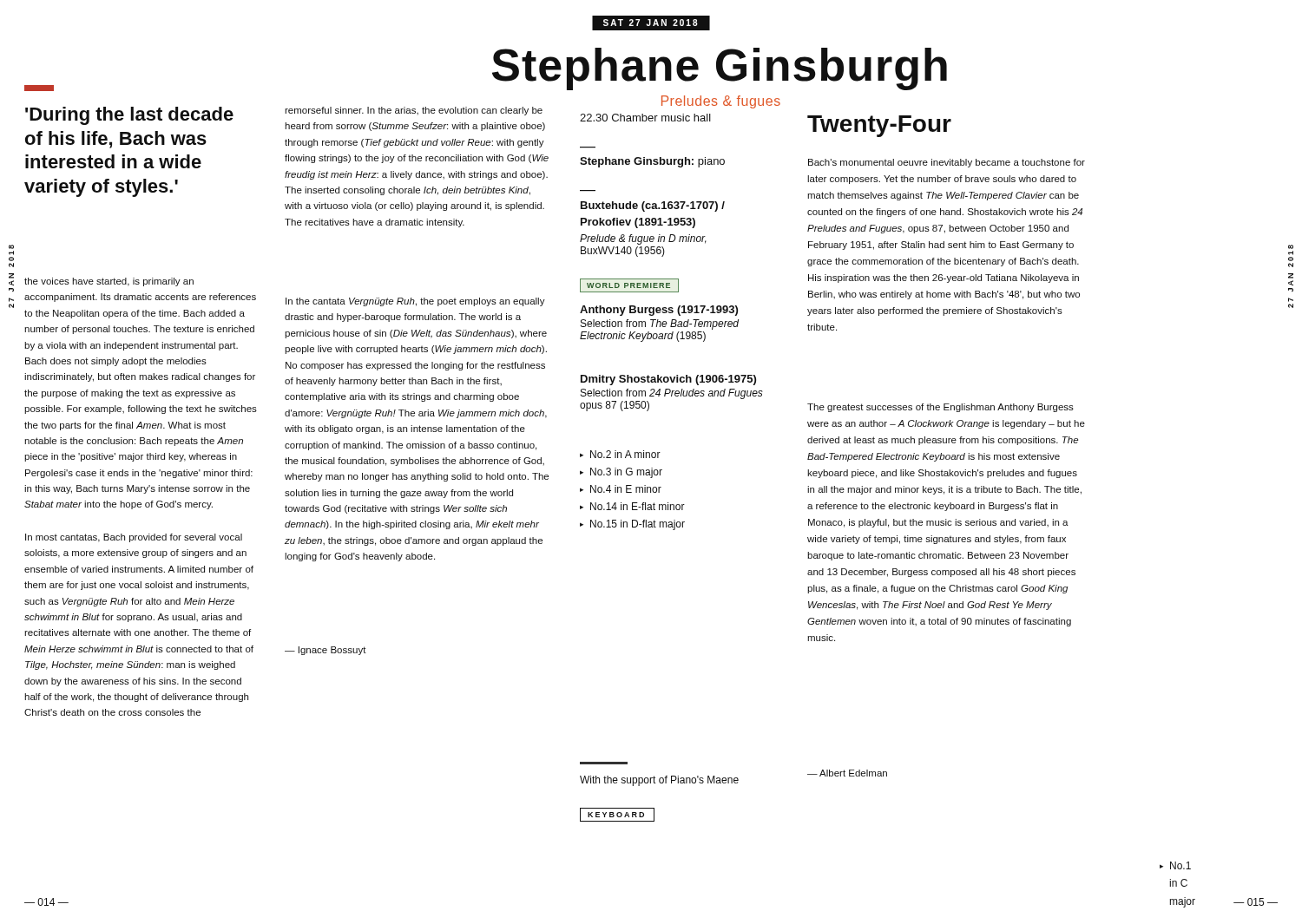Click on the text block with the text "Anthony Burgess (1917-1993) Selection from The Bad-Tempered"
Viewport: 1302px width, 924px height.
[x=679, y=322]
